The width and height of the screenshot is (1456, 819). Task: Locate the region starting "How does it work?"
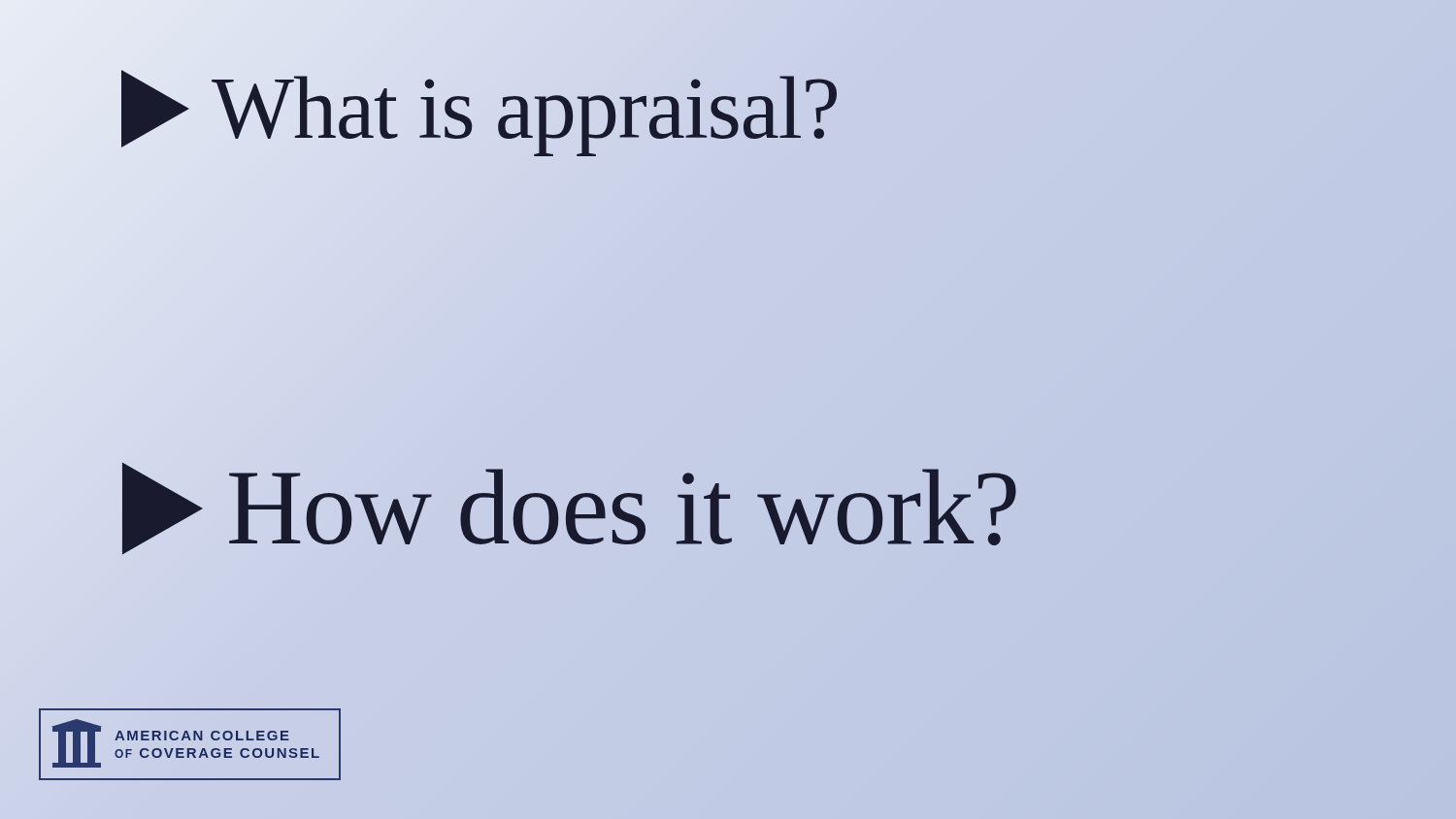pyautogui.click(x=568, y=508)
